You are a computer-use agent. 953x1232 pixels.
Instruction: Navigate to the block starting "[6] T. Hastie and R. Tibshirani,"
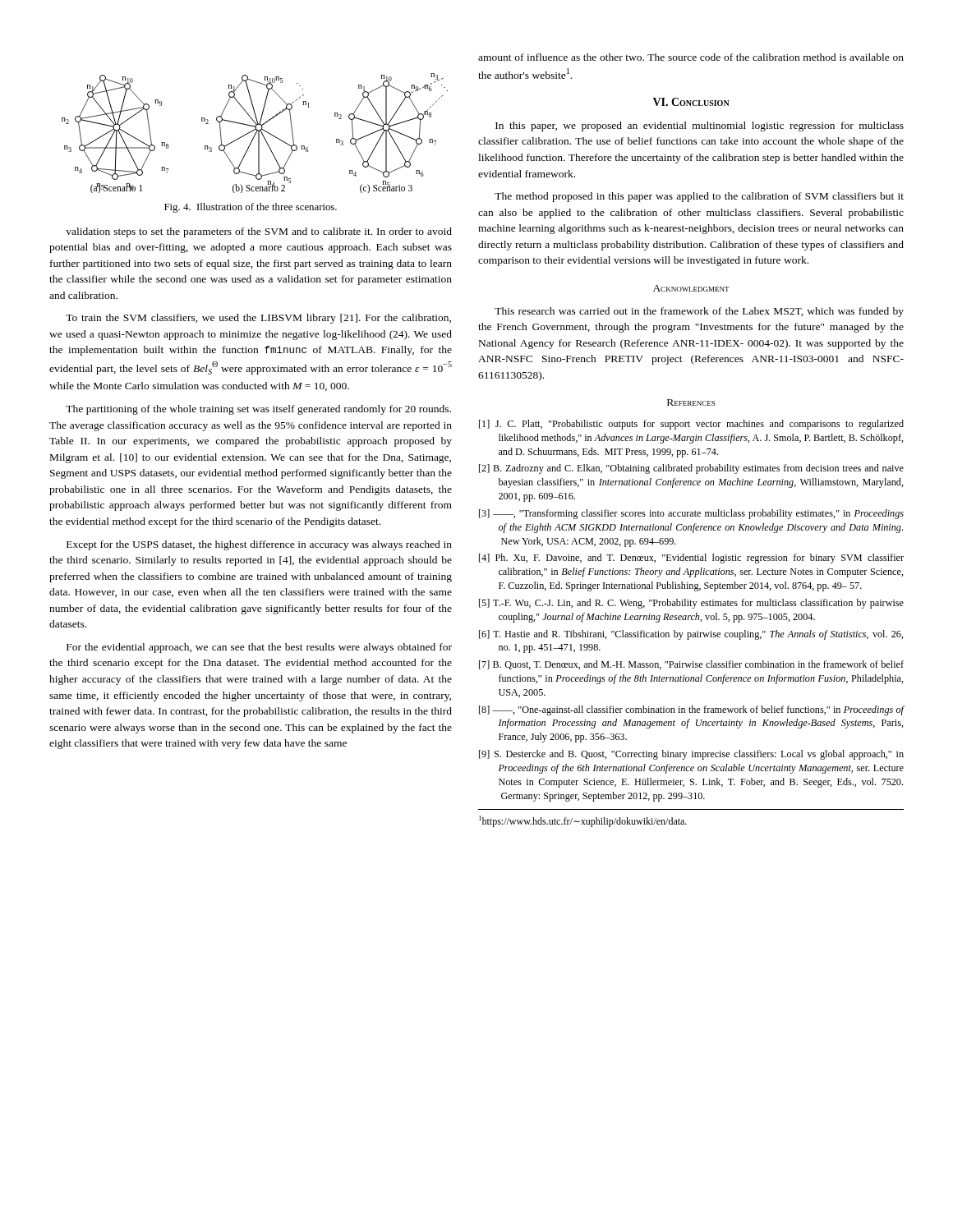691,641
